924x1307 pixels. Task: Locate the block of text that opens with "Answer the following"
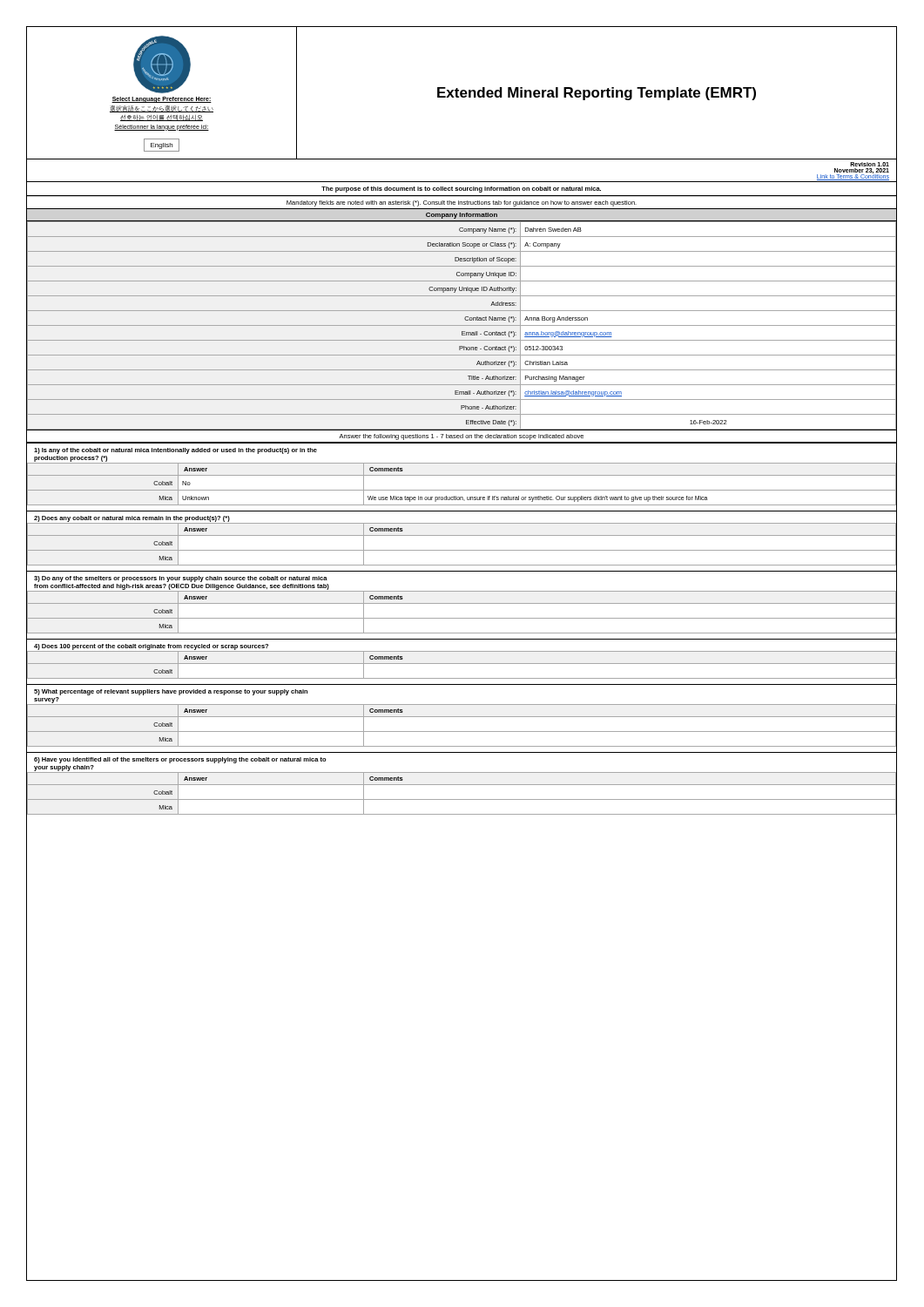tap(462, 436)
